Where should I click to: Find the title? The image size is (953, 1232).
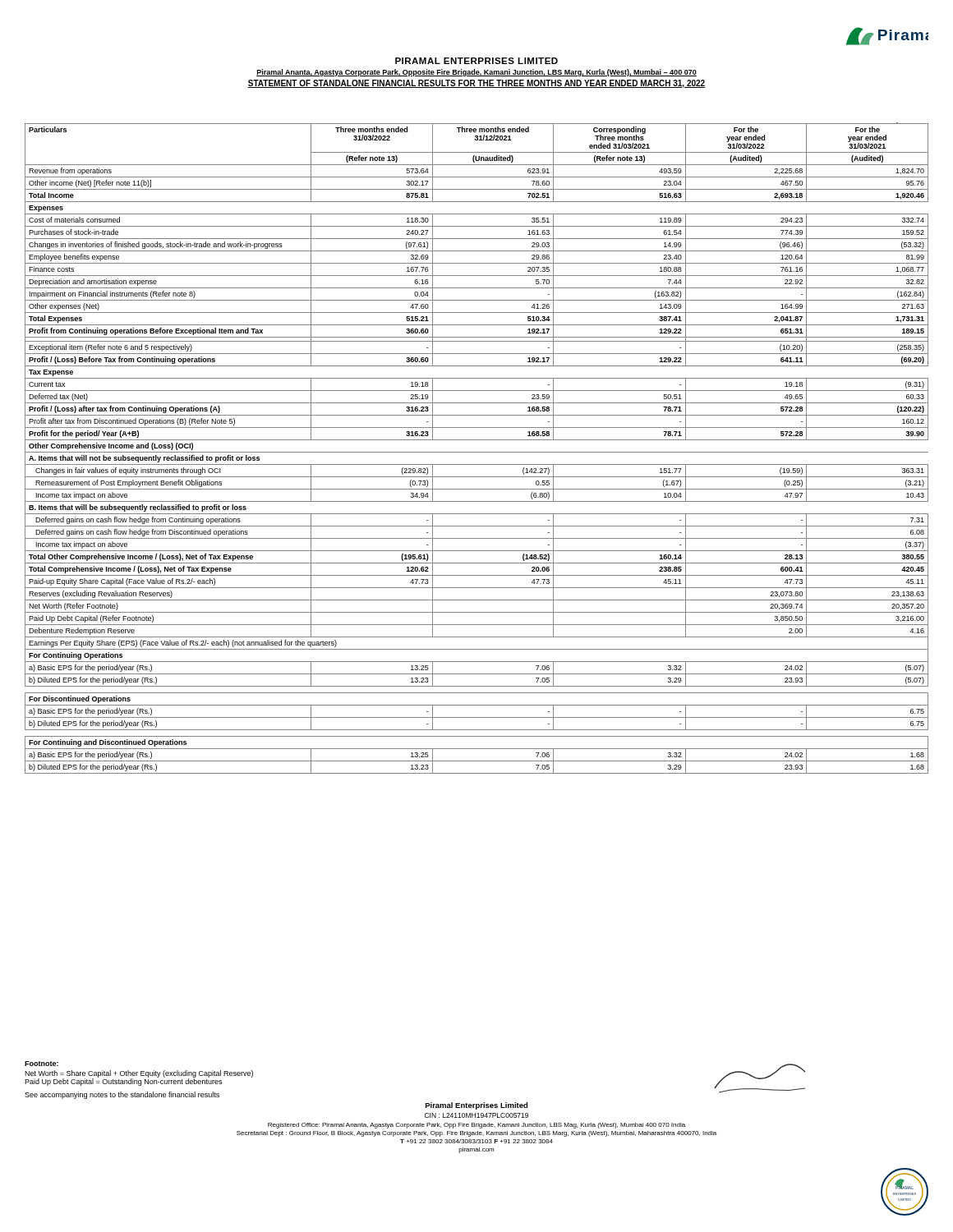[x=476, y=61]
